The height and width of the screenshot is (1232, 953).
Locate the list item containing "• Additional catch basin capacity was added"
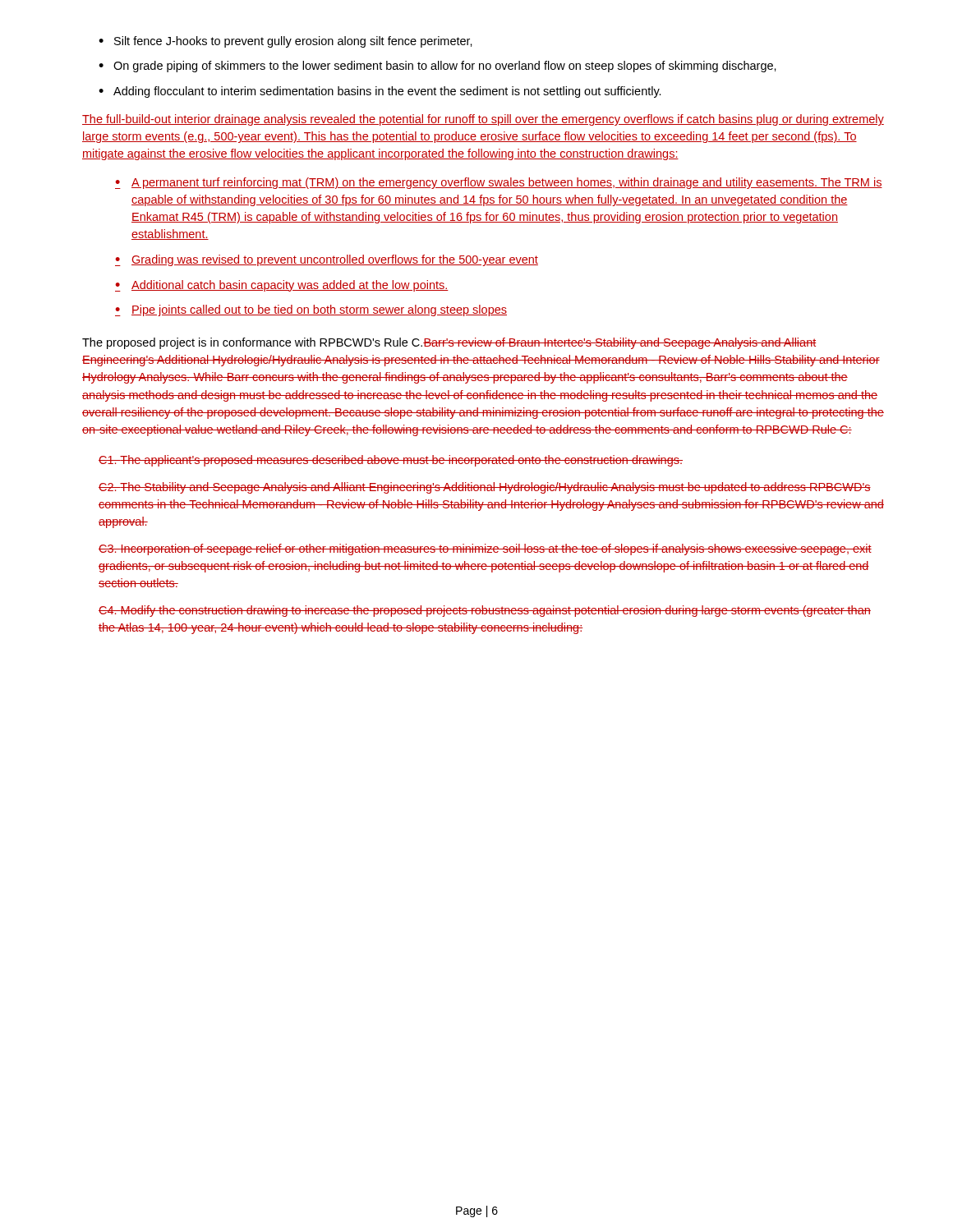pyautogui.click(x=282, y=286)
